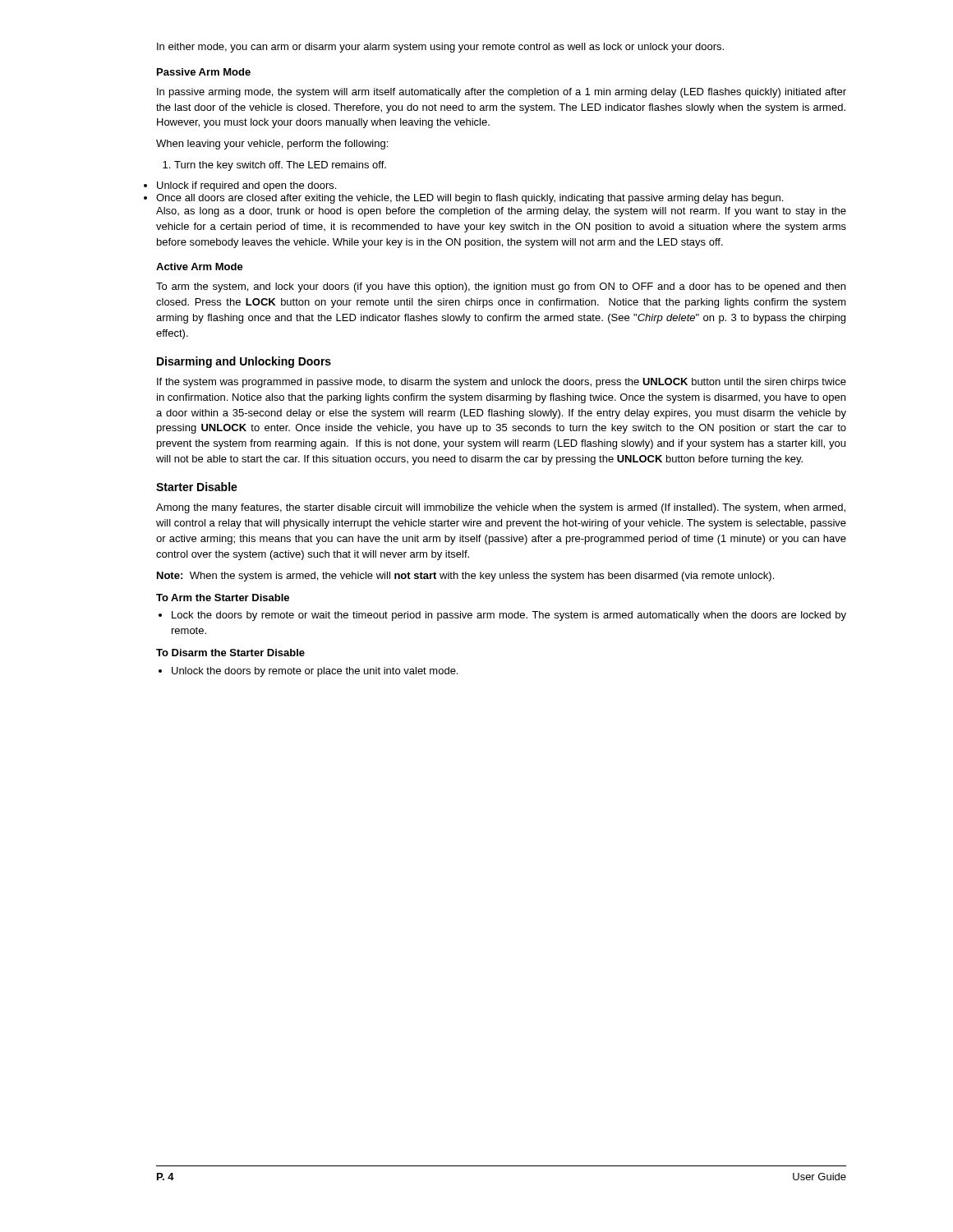Viewport: 953px width, 1232px height.
Task: Find the text block starting "Once all doors are closed after exiting"
Action: [501, 197]
